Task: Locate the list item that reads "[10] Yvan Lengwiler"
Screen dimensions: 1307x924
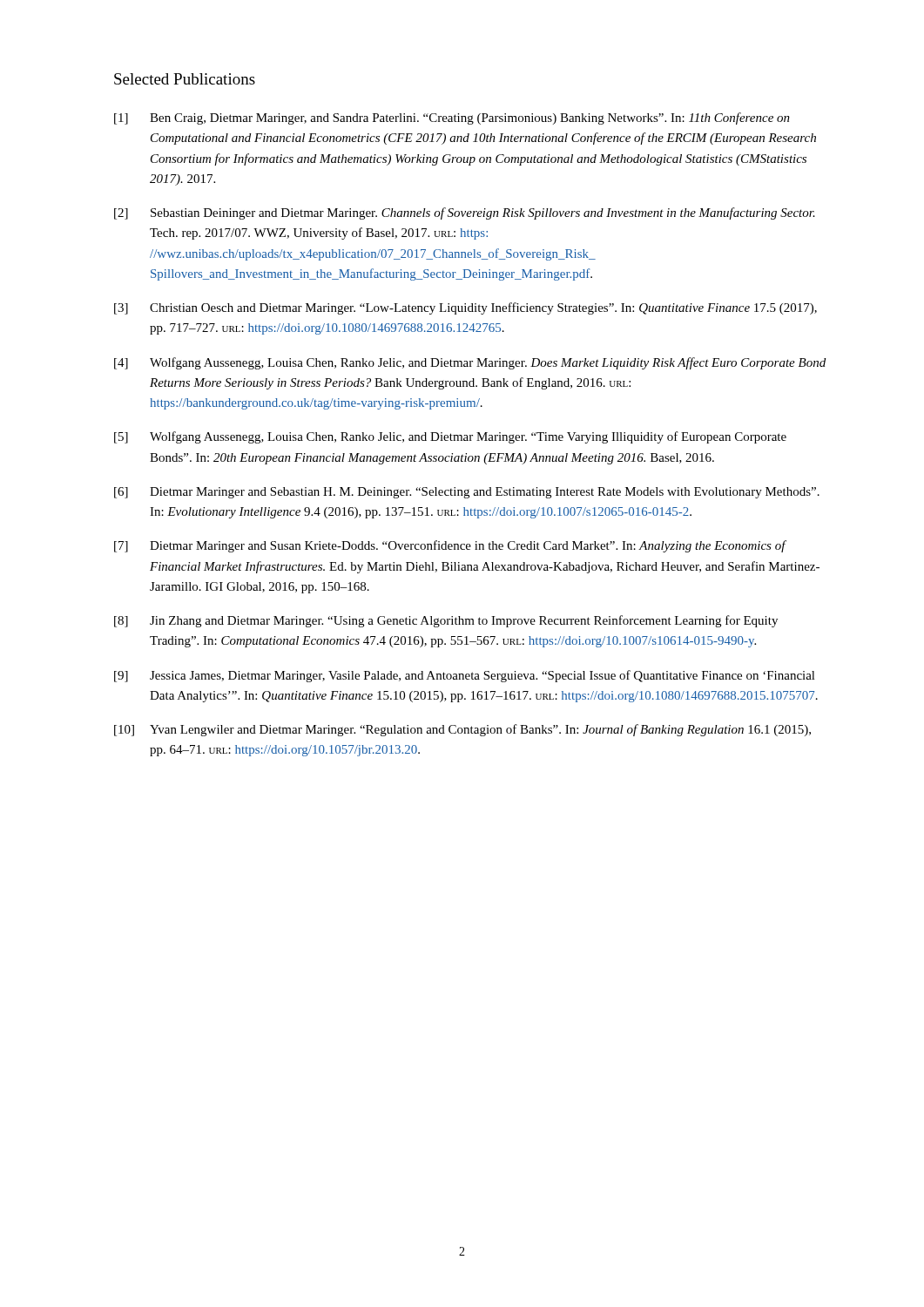Action: pos(471,740)
